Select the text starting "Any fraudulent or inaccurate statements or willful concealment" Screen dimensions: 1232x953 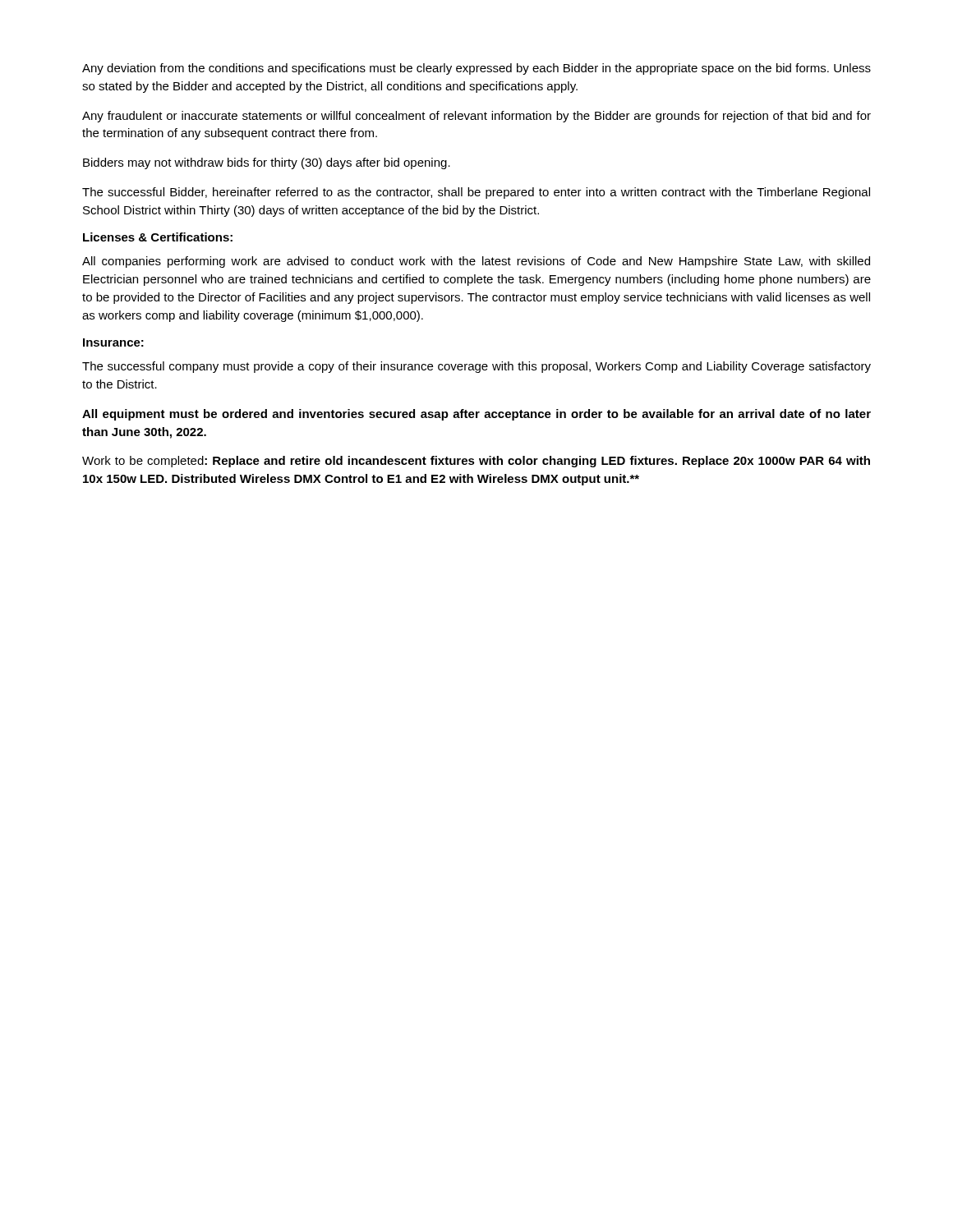pos(476,124)
